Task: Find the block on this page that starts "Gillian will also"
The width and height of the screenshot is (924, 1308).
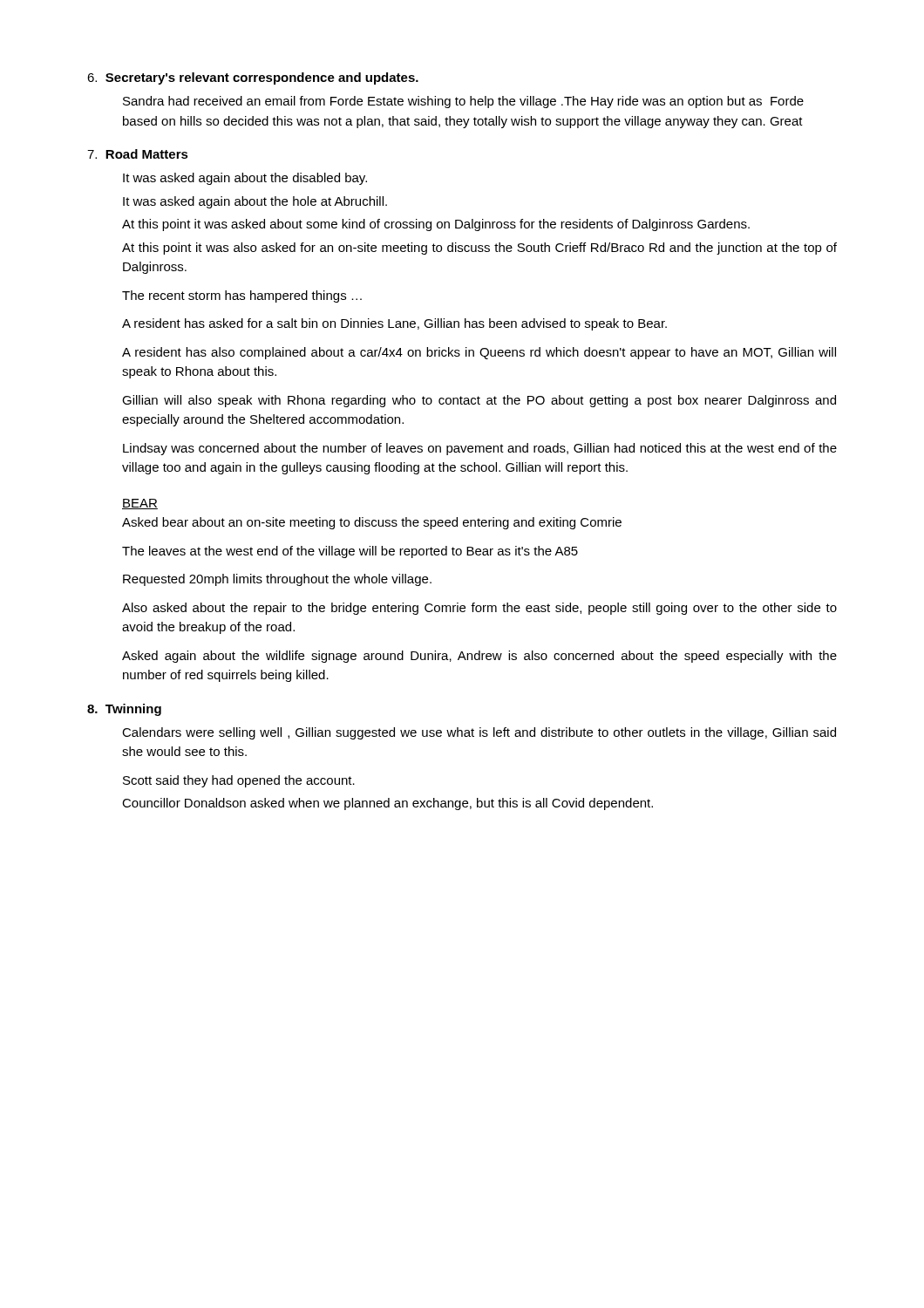Action: 479,410
